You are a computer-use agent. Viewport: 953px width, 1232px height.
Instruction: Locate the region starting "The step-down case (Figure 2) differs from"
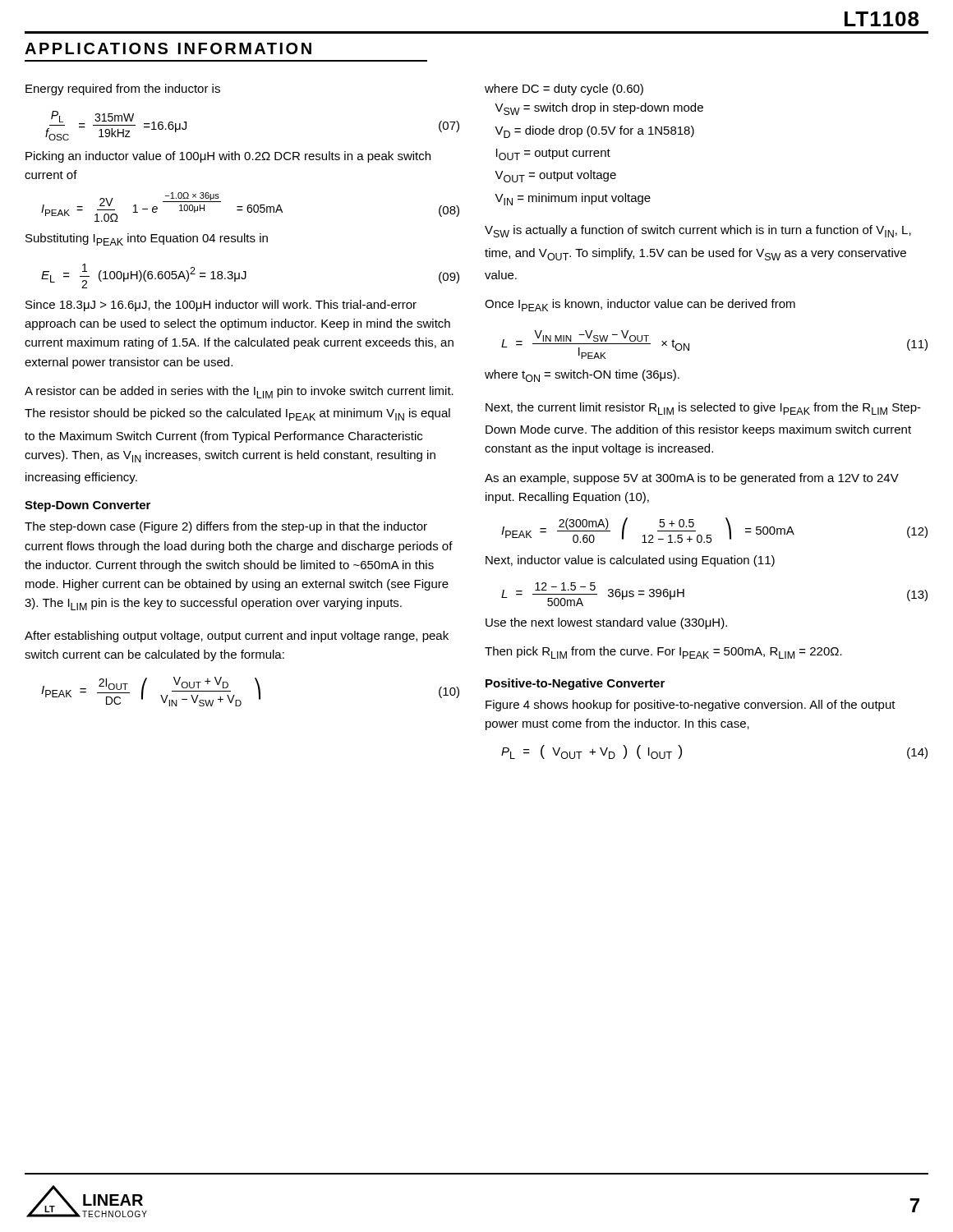coord(238,566)
